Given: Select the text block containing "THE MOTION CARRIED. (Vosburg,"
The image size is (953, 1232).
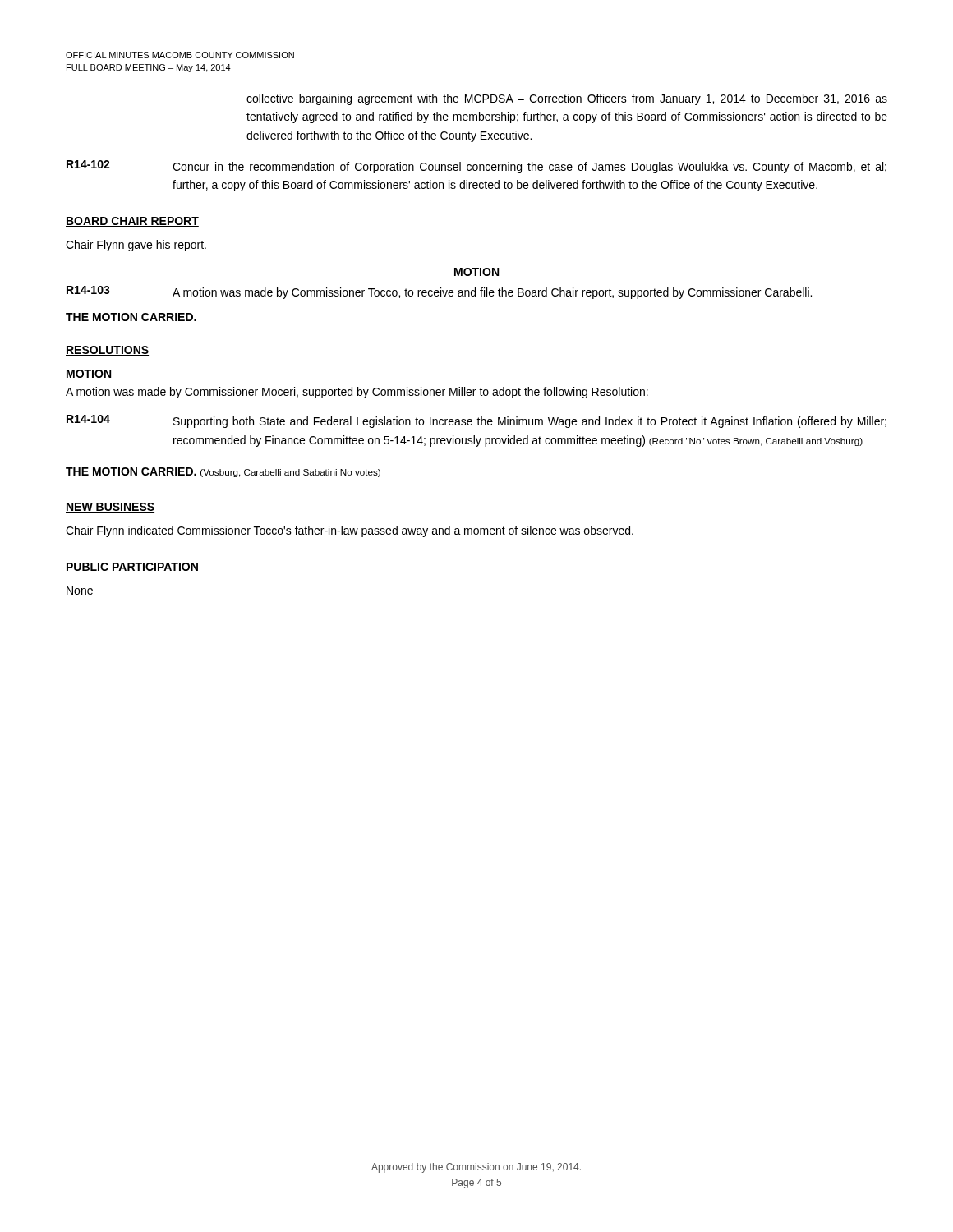Looking at the screenshot, I should click(x=223, y=472).
